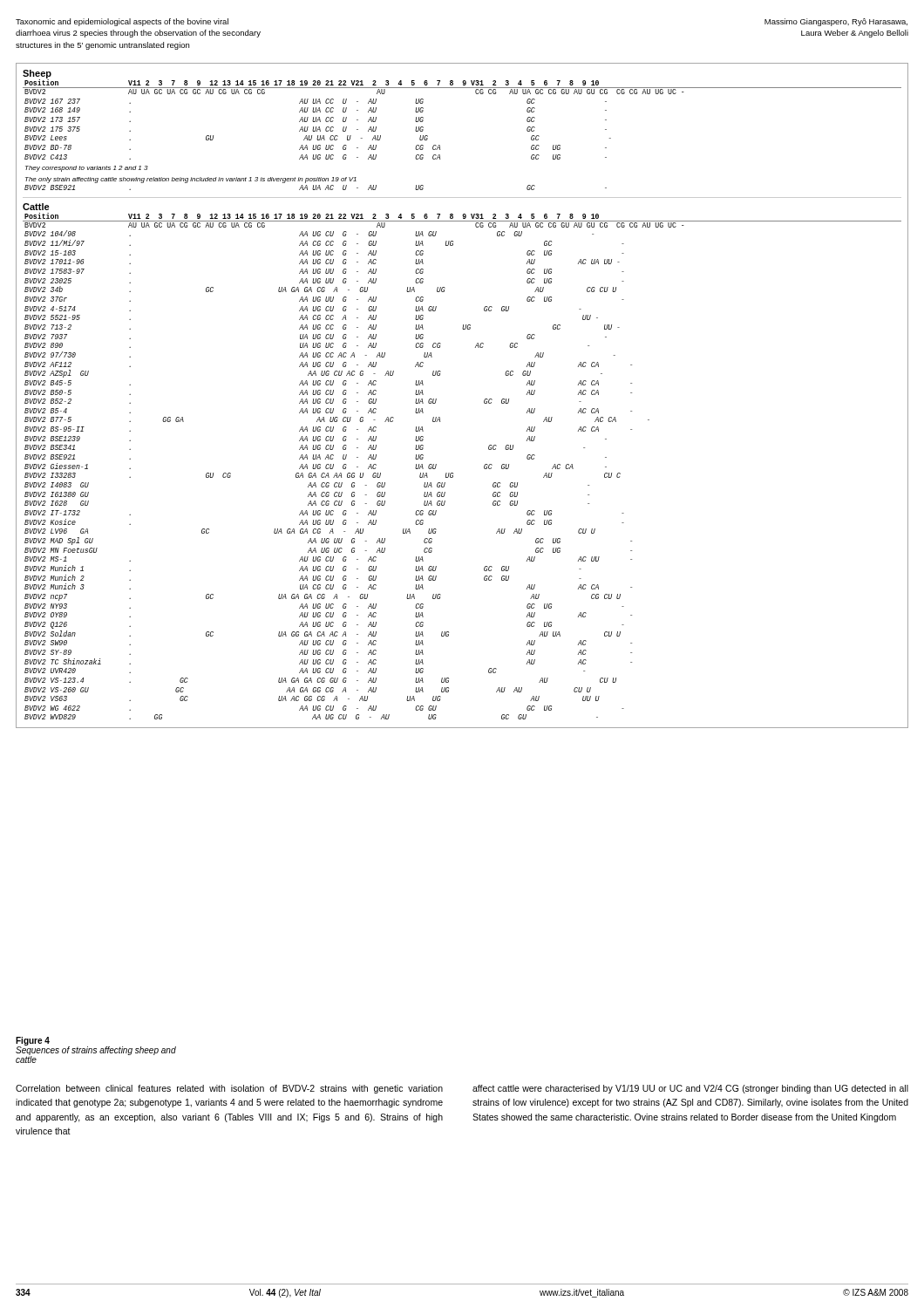The width and height of the screenshot is (924, 1308).
Task: Click the table
Action: point(462,396)
